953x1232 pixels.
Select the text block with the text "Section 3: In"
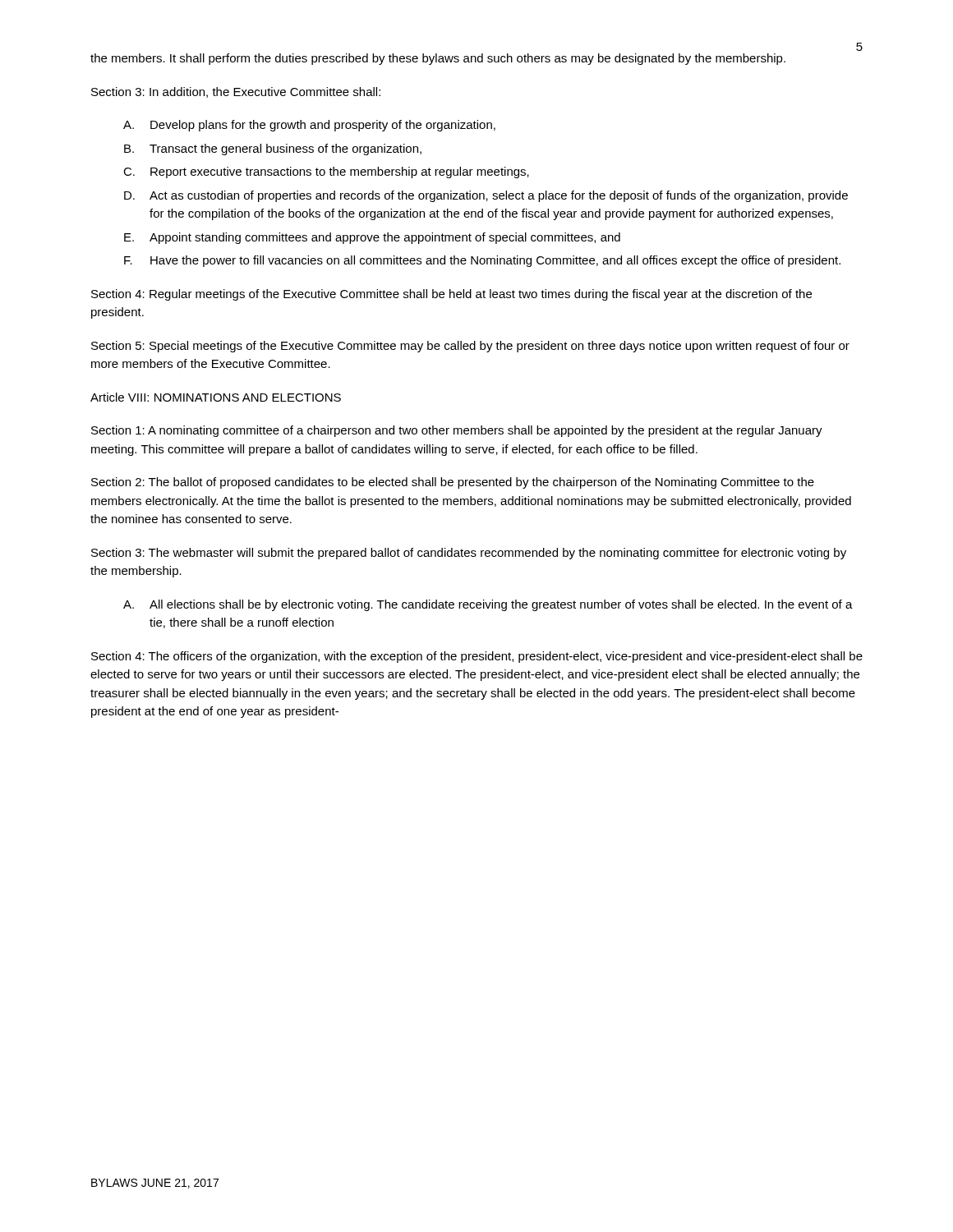[x=236, y=92]
